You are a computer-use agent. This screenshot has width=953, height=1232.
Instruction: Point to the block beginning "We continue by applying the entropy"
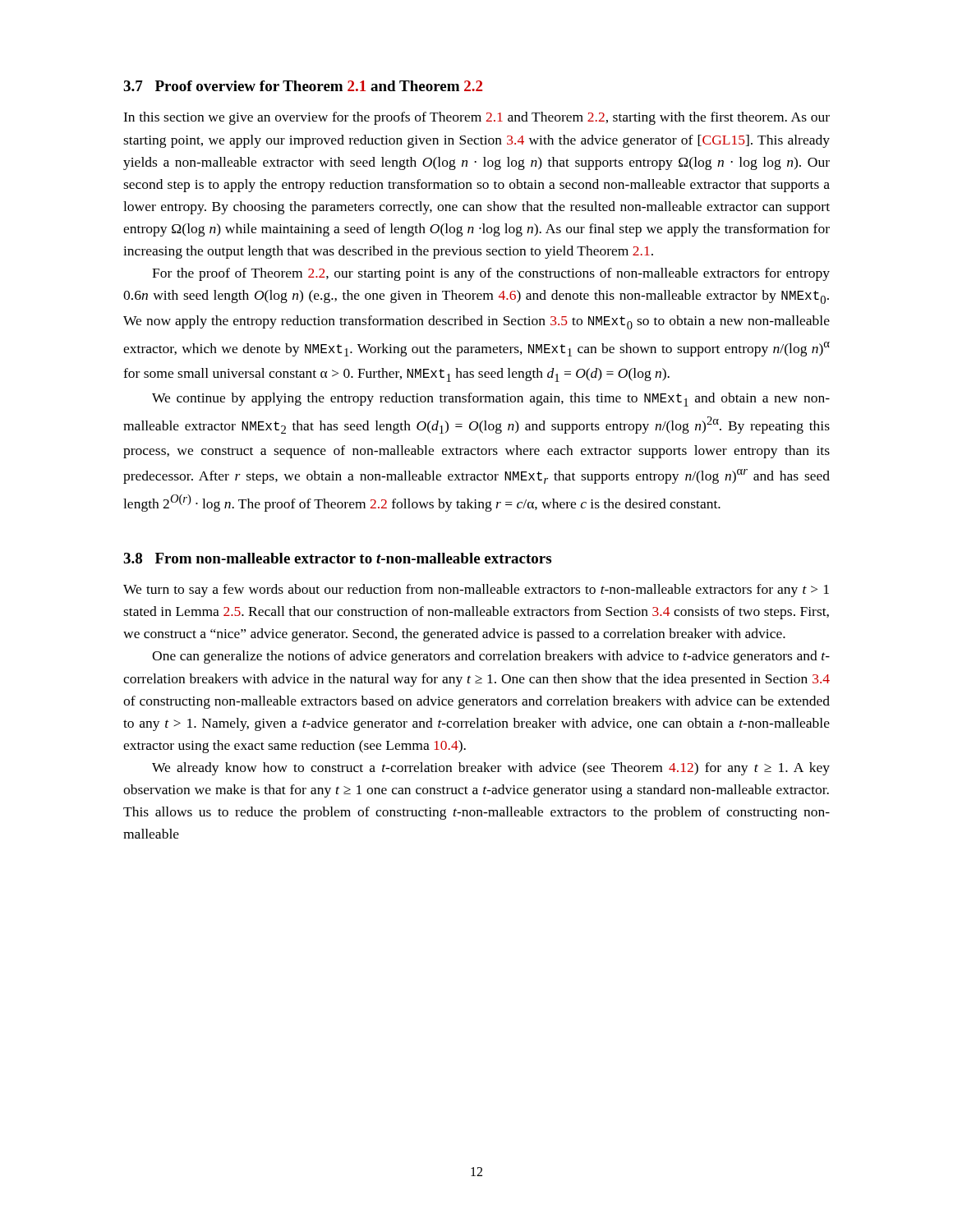(x=476, y=451)
